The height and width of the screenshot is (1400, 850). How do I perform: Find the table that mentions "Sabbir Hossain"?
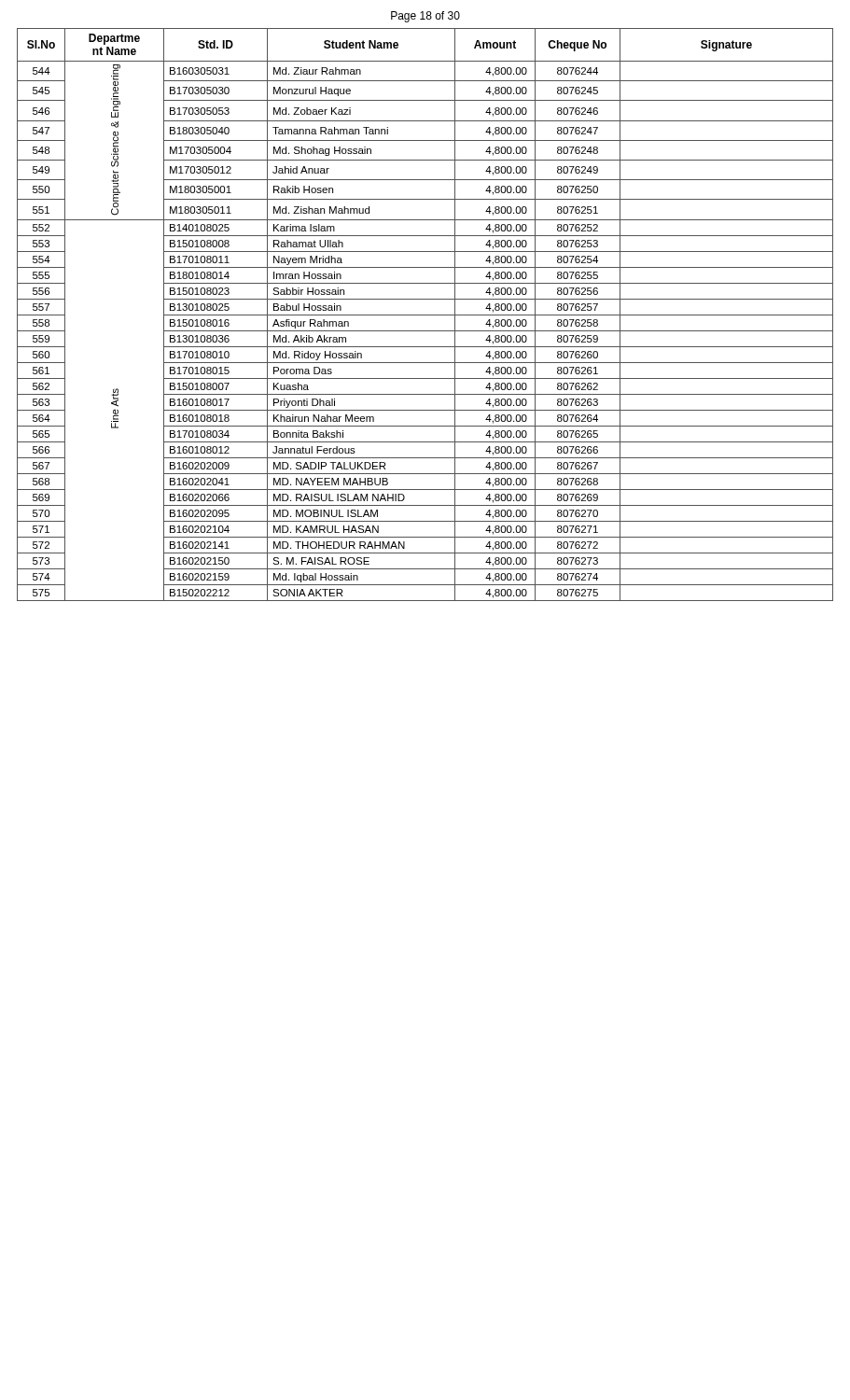click(x=425, y=314)
